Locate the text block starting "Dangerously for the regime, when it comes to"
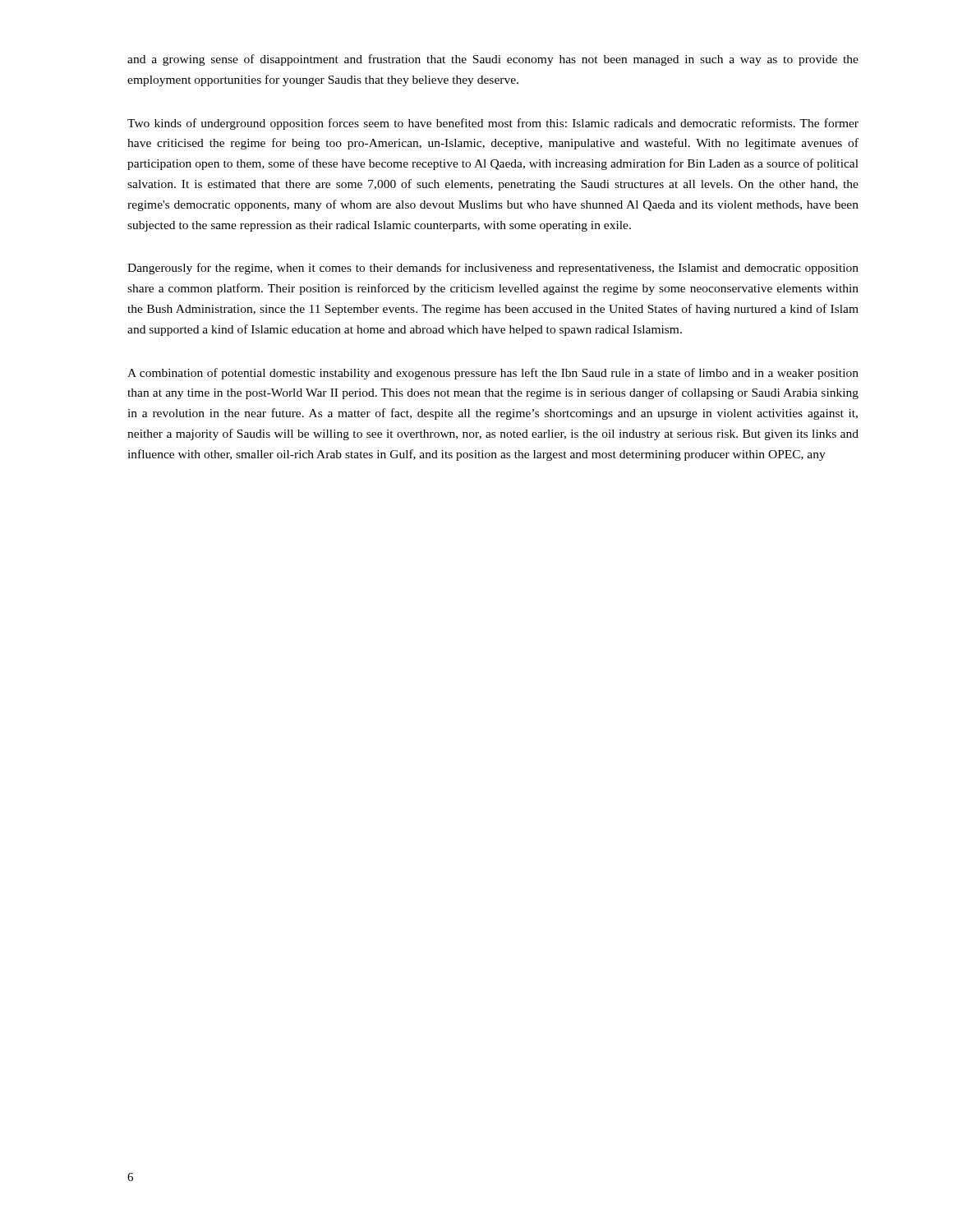This screenshot has height=1232, width=953. tap(493, 298)
